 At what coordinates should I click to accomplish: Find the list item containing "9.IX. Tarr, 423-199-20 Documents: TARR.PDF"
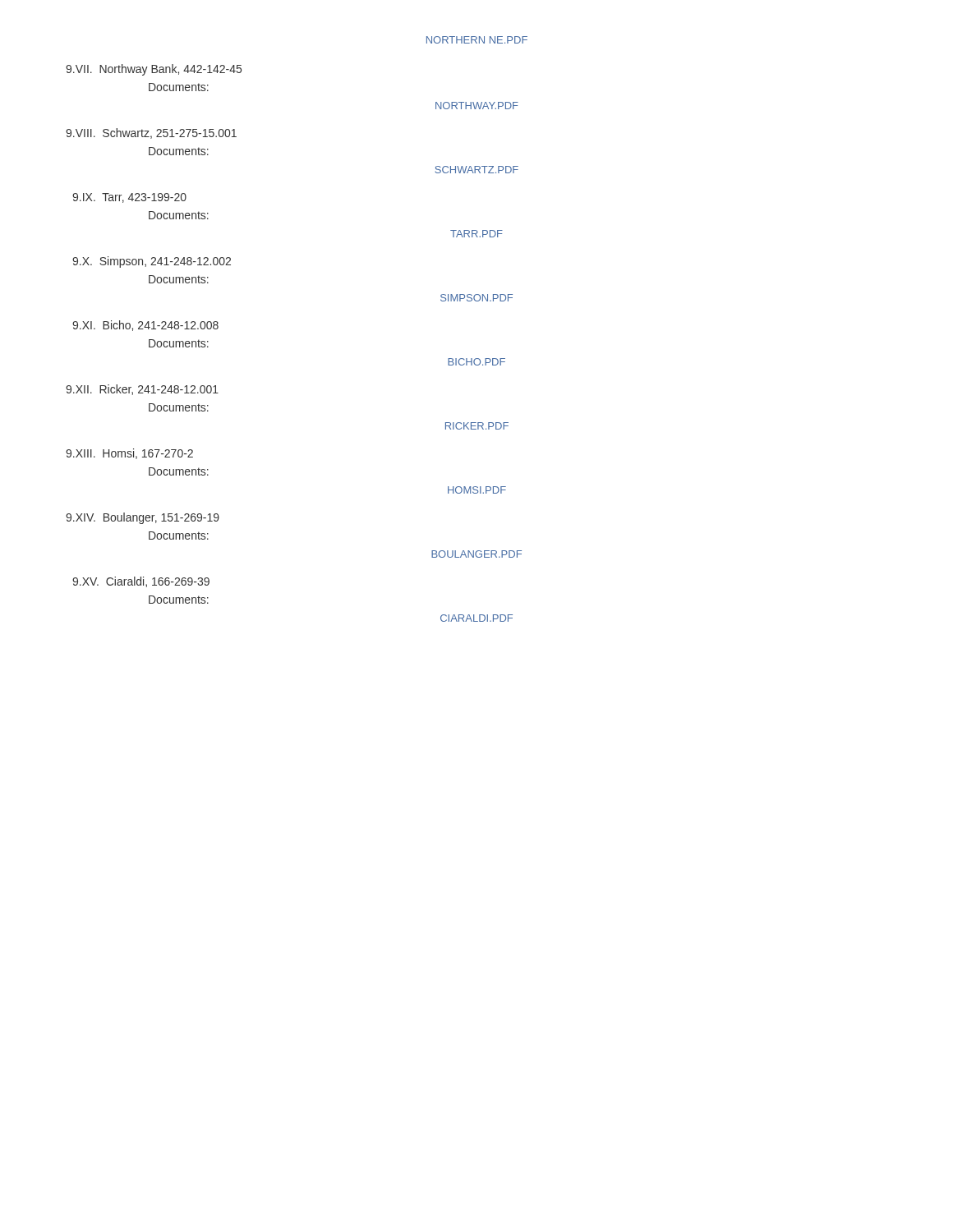coord(129,198)
